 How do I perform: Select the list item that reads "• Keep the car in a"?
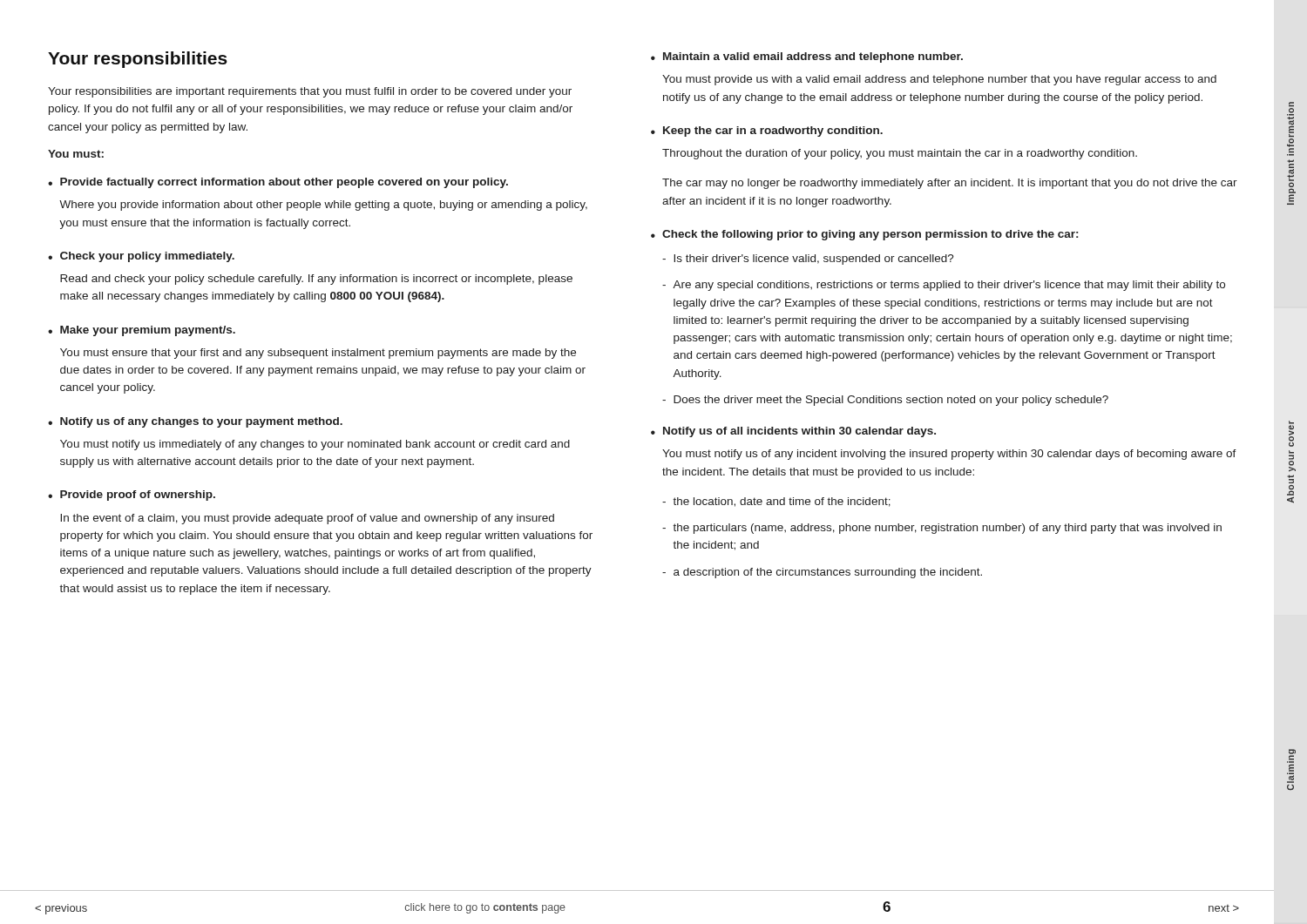(x=945, y=172)
